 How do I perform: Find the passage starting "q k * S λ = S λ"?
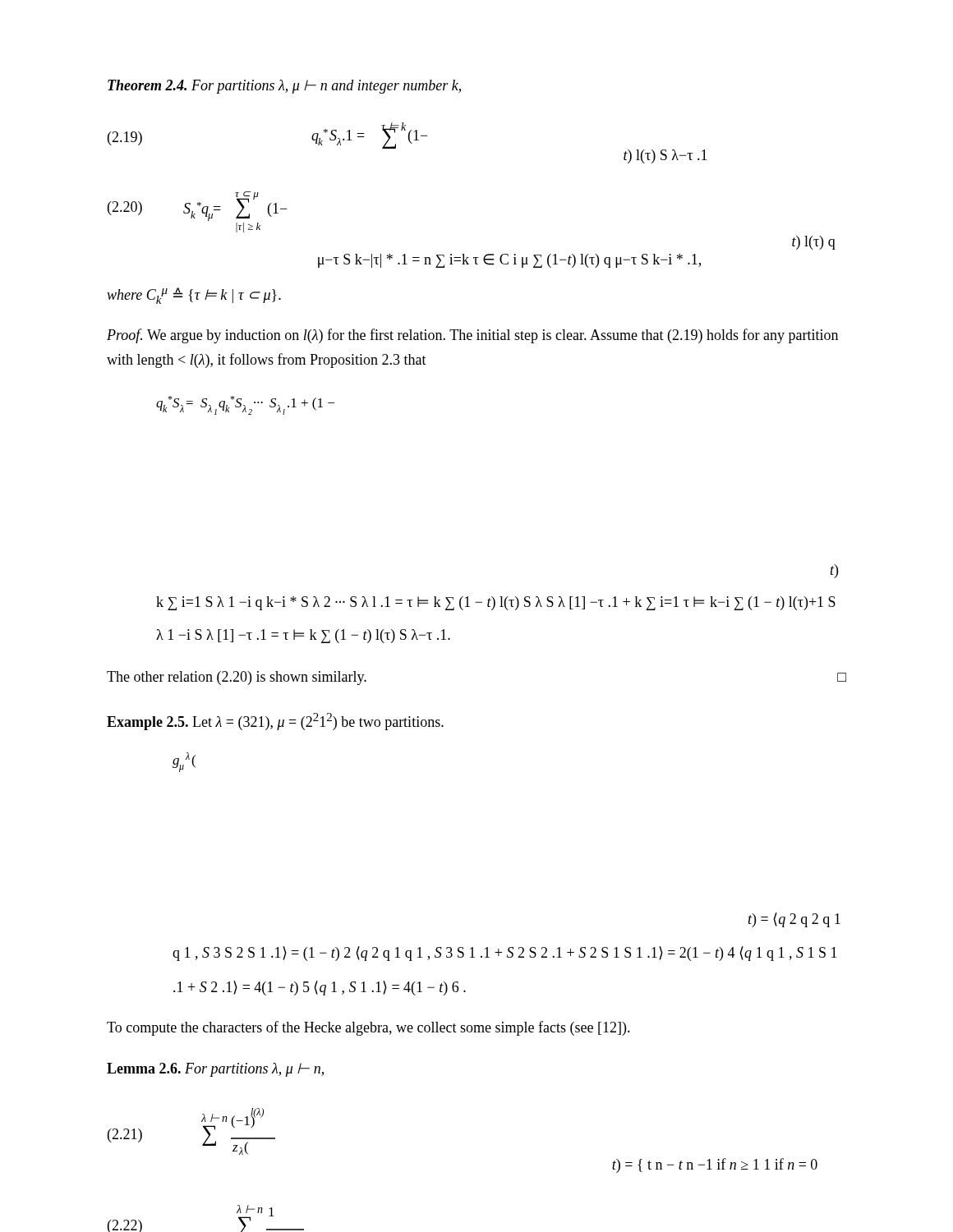pyautogui.click(x=245, y=405)
